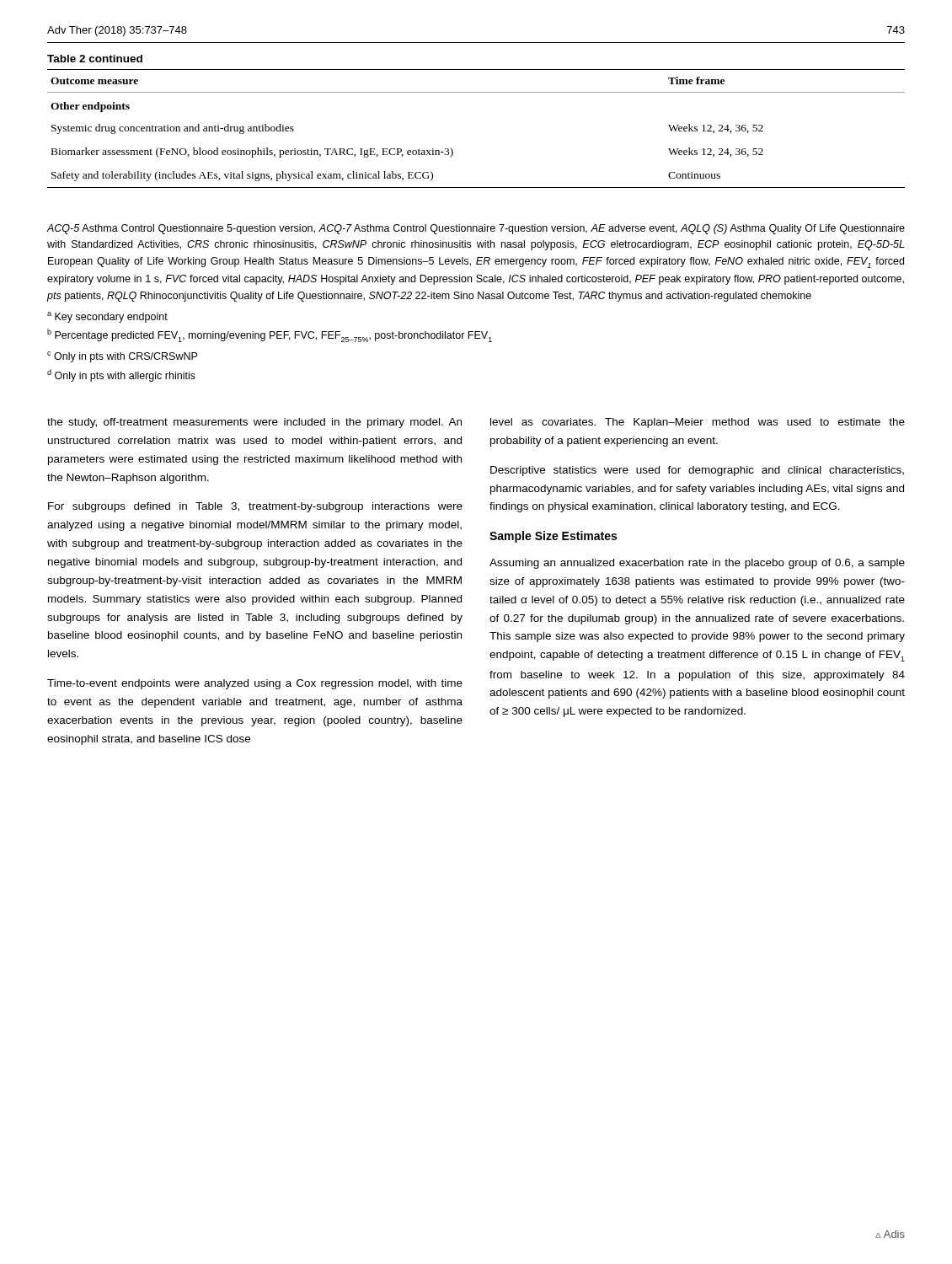This screenshot has height=1264, width=952.
Task: Locate the text block containing "Assuming an annualized"
Action: point(697,637)
